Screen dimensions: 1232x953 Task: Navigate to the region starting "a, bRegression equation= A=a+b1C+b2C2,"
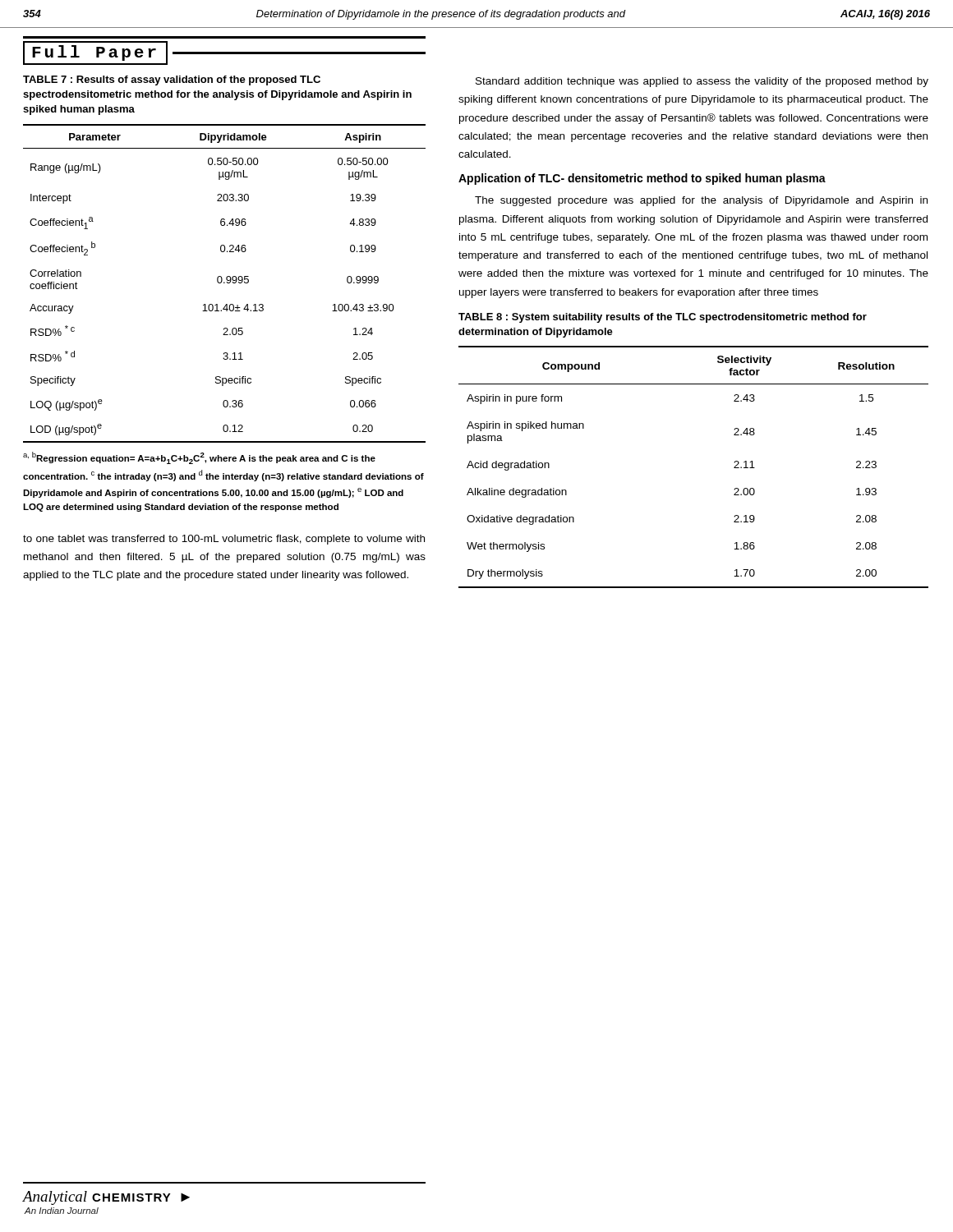coord(223,481)
